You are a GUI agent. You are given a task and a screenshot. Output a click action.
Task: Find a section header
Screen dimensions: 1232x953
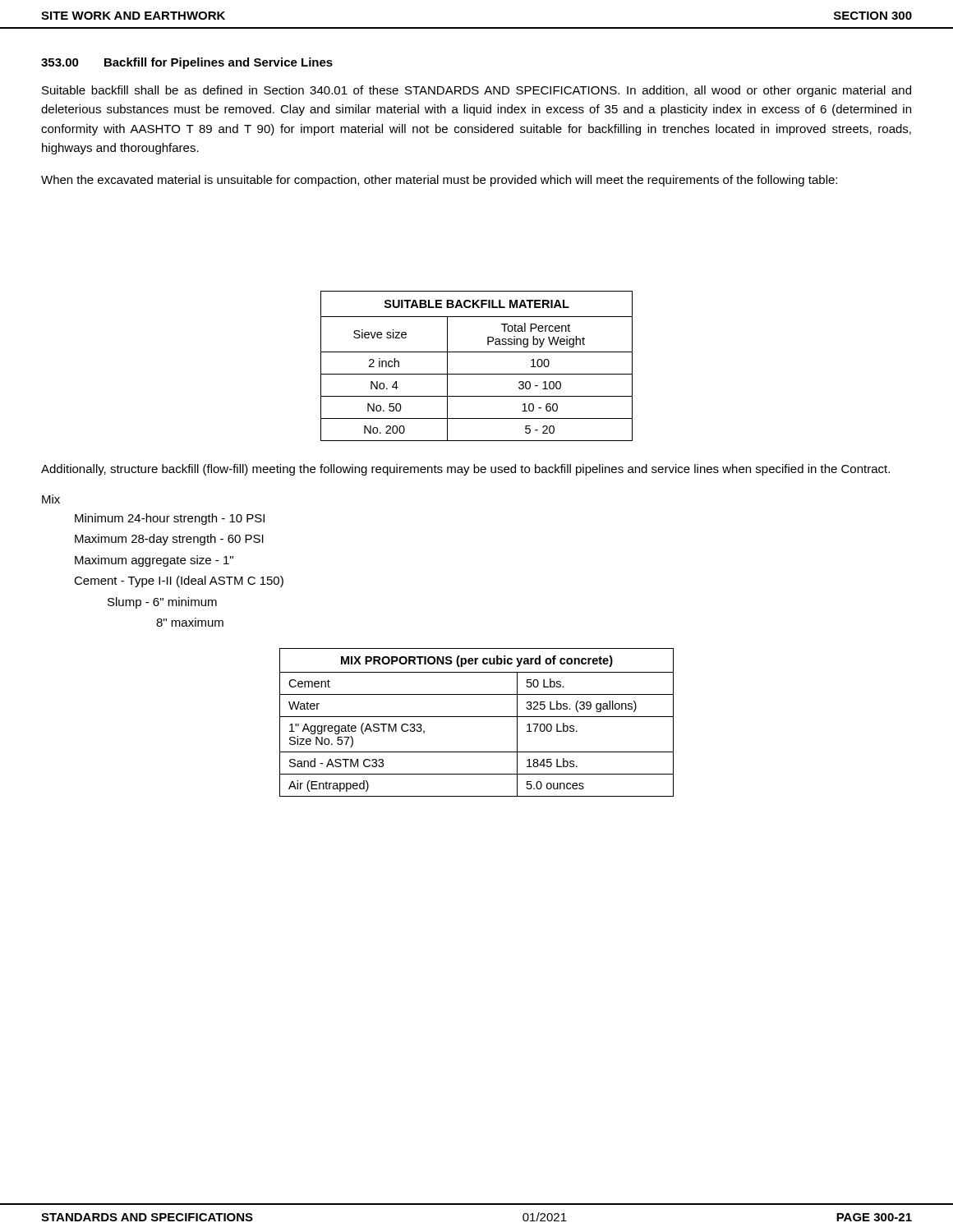pos(187,62)
